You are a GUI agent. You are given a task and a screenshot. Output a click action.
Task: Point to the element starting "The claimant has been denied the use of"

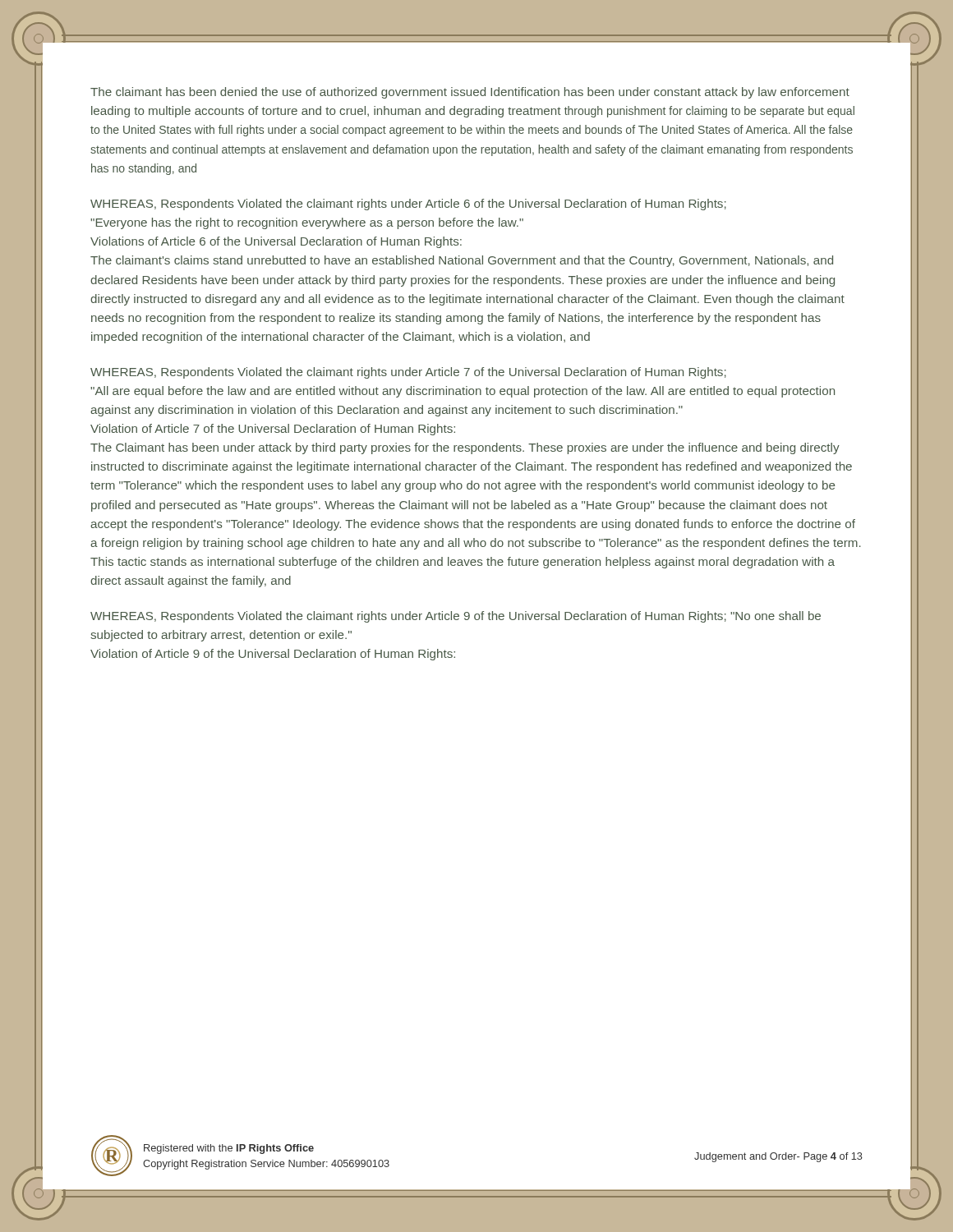(x=473, y=130)
